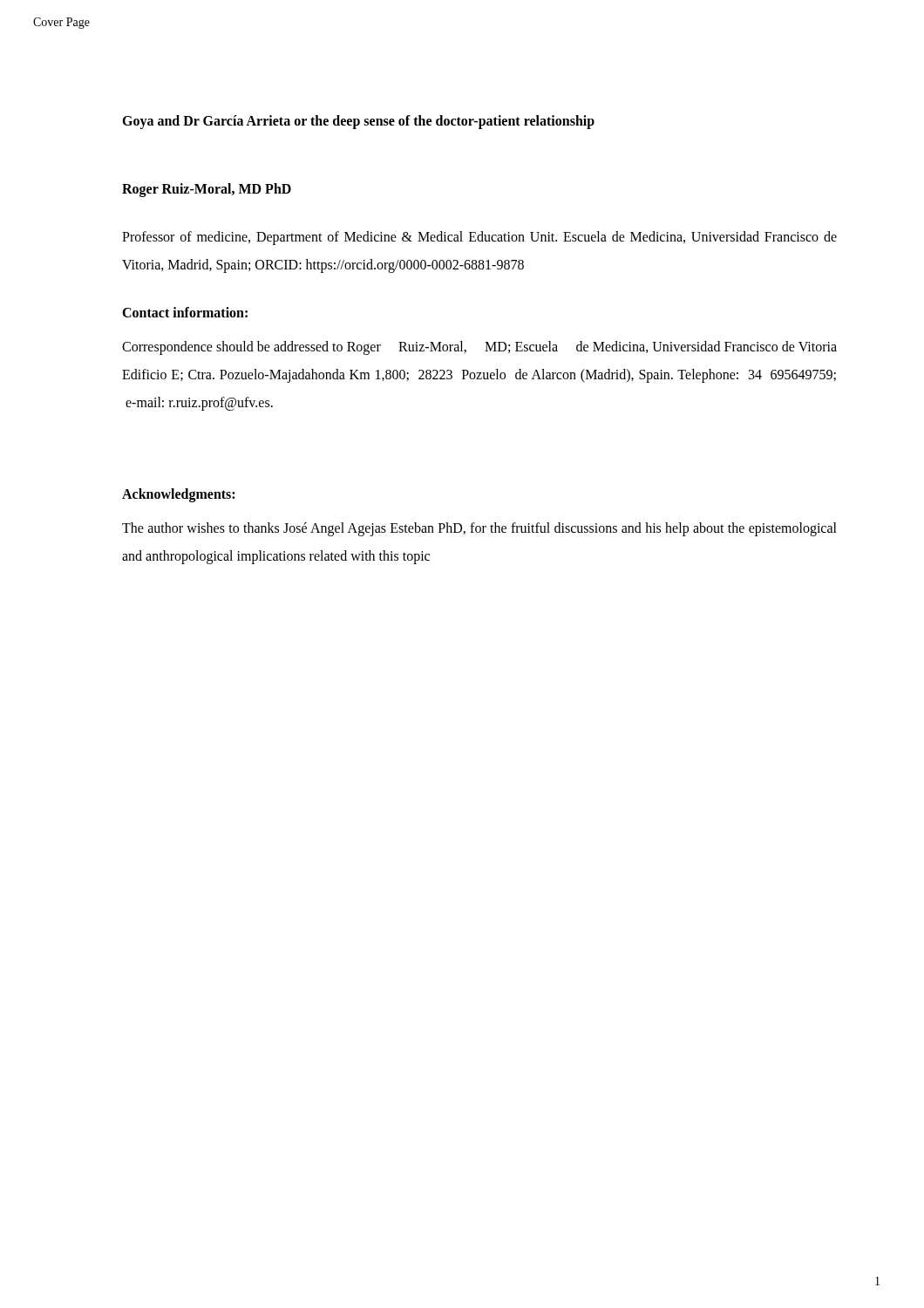Locate the block of text that opens with "The author wishes"

pyautogui.click(x=479, y=542)
